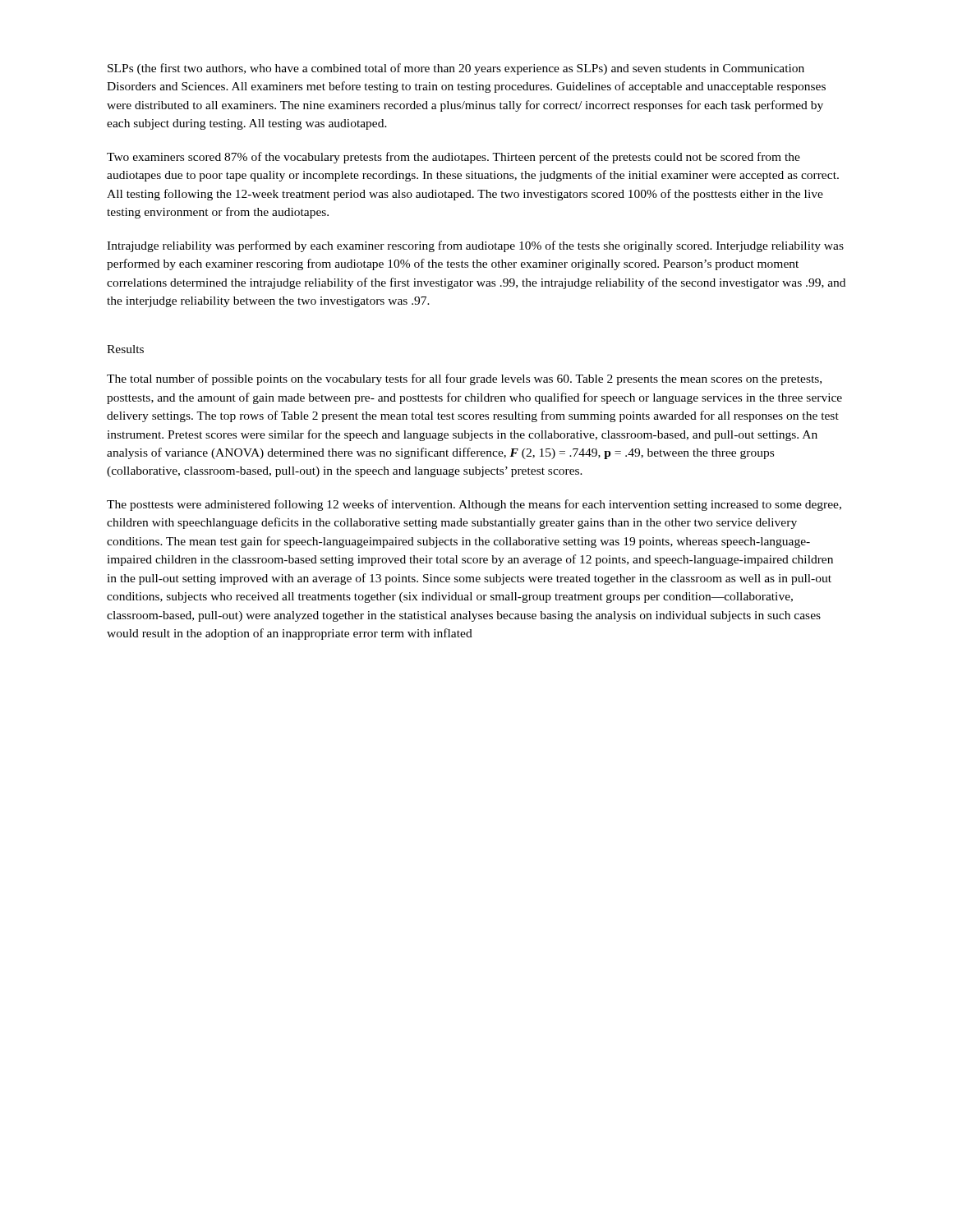This screenshot has height=1232, width=953.
Task: Select the text block with the text "The total number of possible points on the"
Action: click(x=475, y=424)
